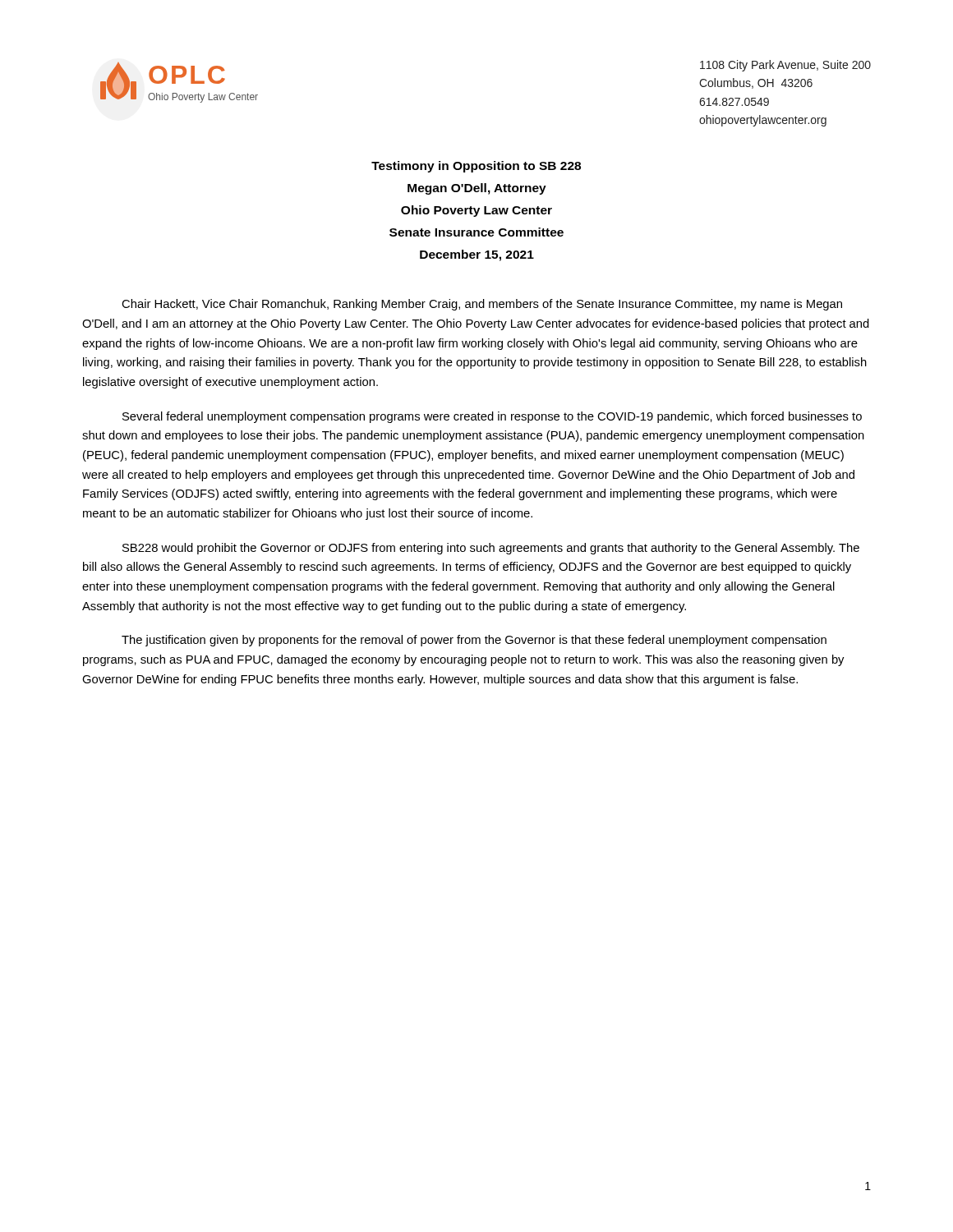The width and height of the screenshot is (953, 1232).
Task: Find the text block containing "SB228 would prohibit the Governor"
Action: [476, 577]
